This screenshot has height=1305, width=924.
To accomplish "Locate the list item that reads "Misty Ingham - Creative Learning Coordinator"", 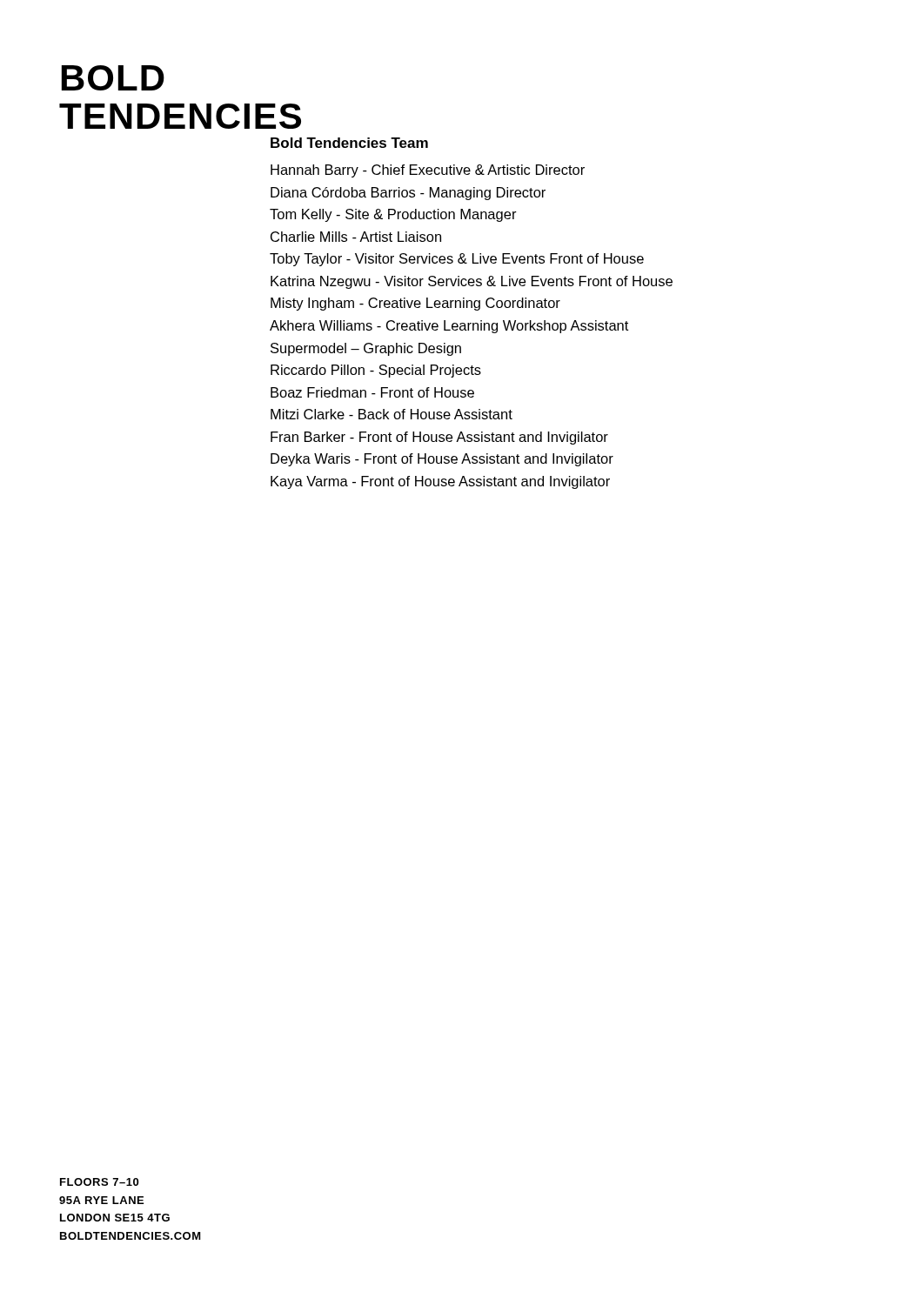I will pos(415,303).
